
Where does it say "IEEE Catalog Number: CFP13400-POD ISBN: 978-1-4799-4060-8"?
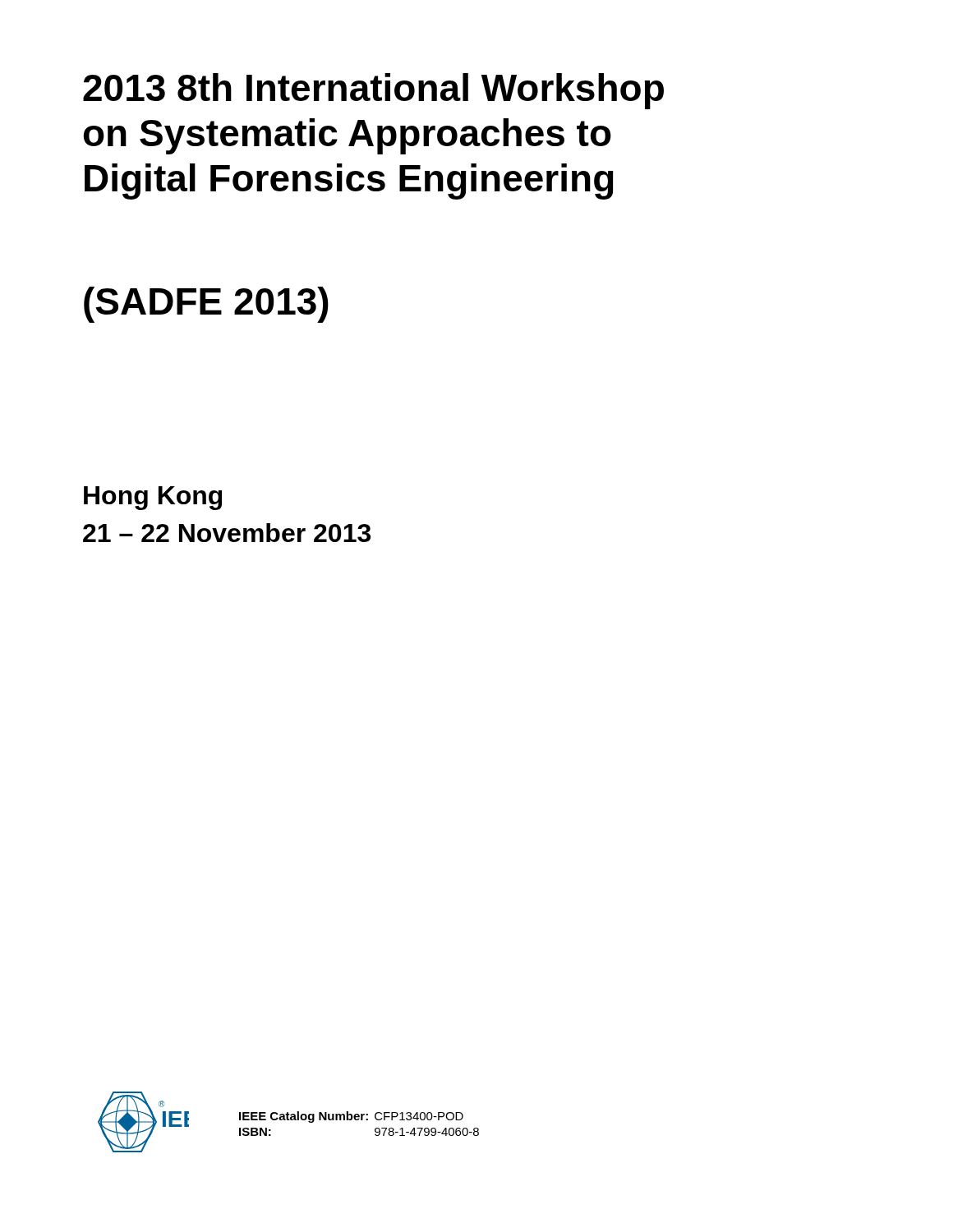pos(361,1124)
